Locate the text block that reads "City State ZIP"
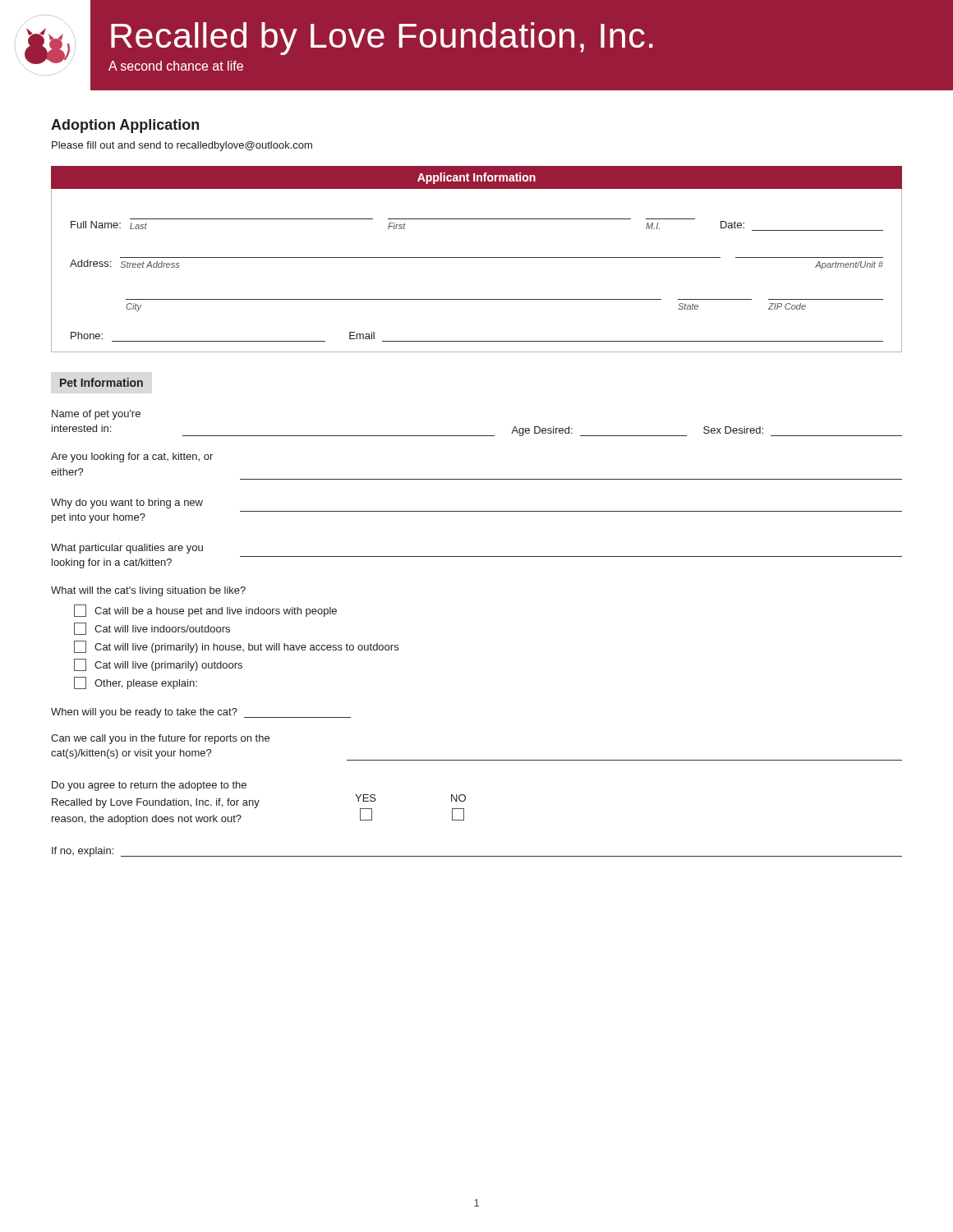 pos(504,297)
